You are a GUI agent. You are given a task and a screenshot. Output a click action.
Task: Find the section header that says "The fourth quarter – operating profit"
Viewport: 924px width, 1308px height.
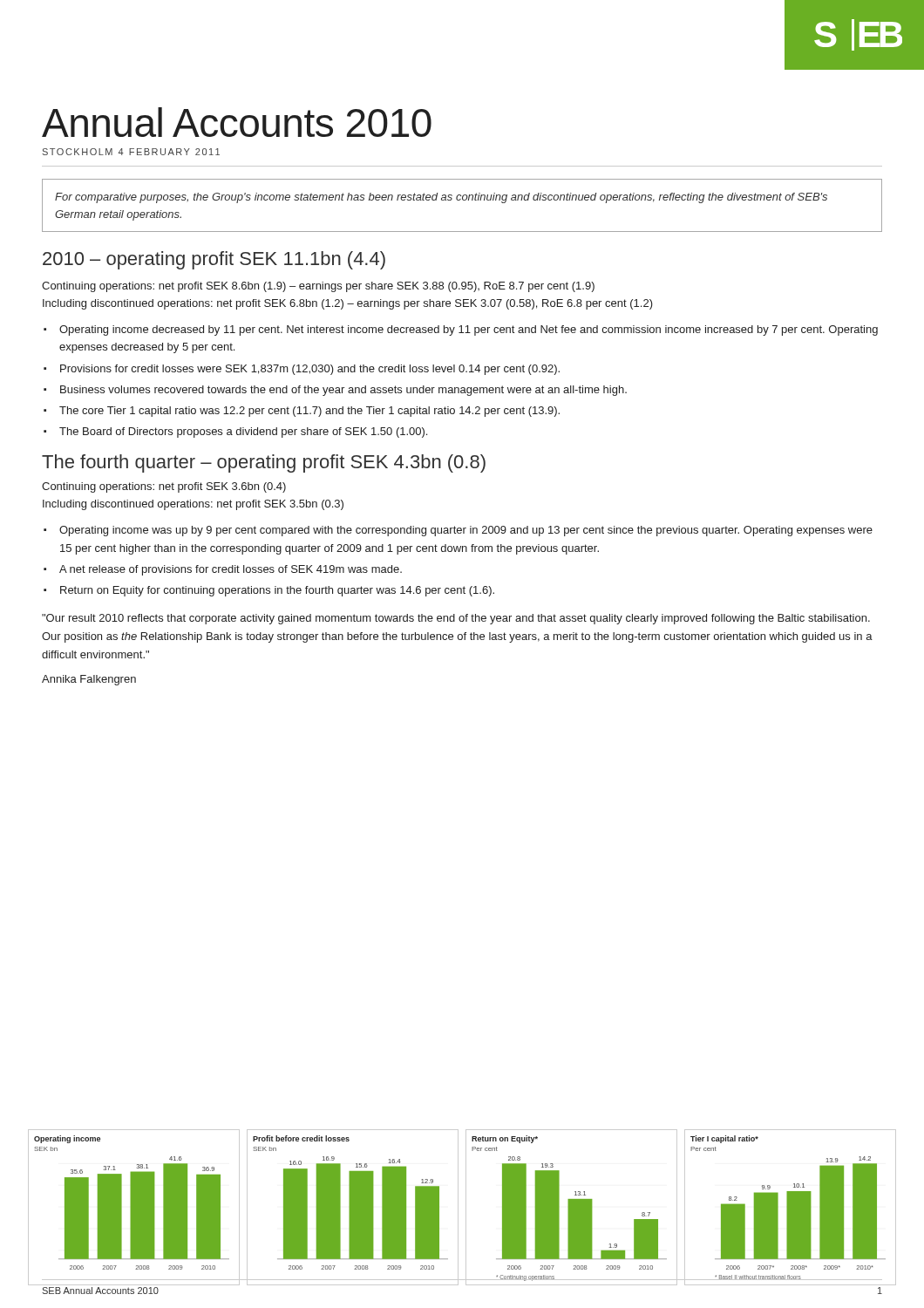point(264,462)
